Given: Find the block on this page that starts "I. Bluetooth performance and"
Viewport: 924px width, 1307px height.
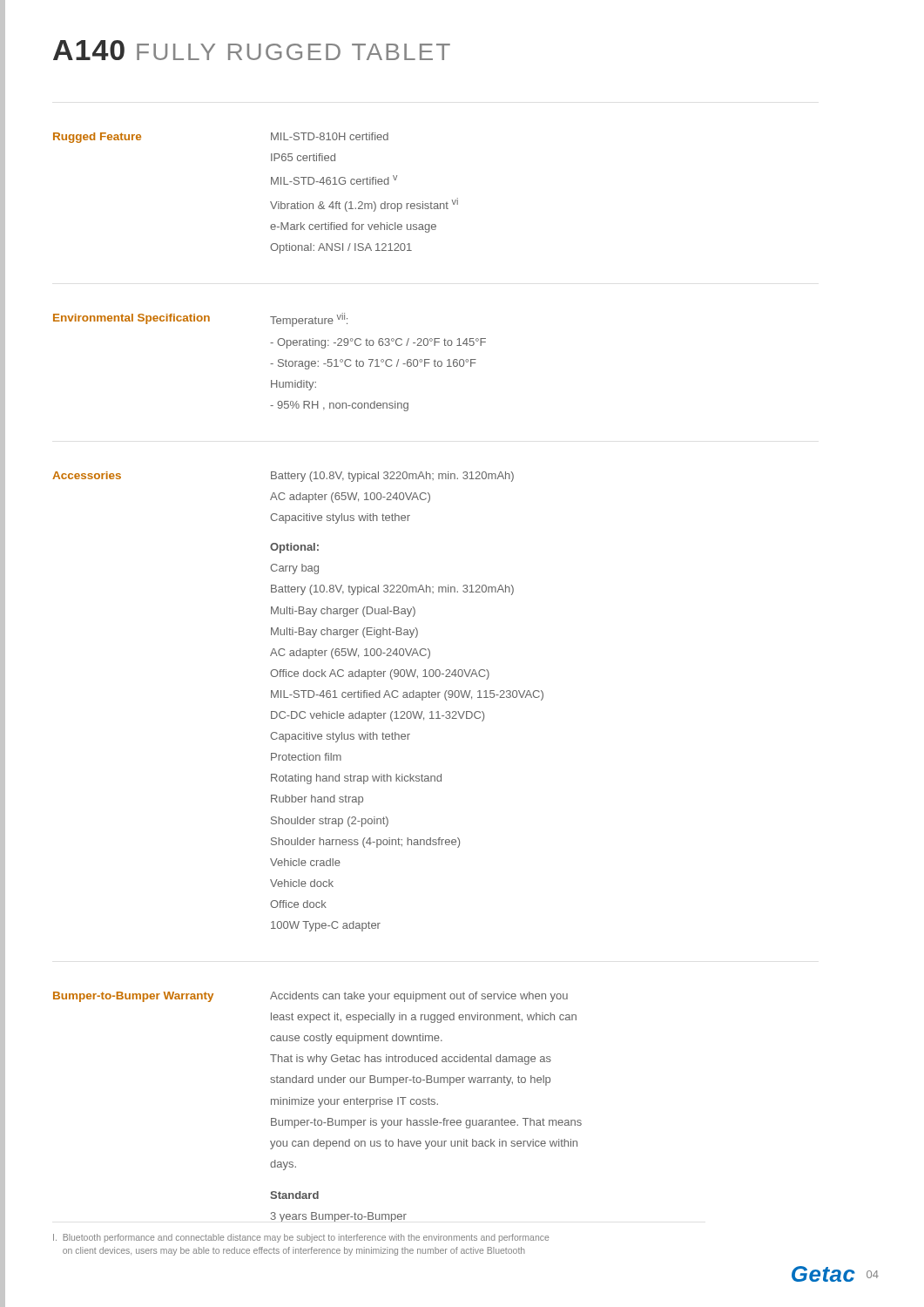Looking at the screenshot, I should coord(301,1244).
